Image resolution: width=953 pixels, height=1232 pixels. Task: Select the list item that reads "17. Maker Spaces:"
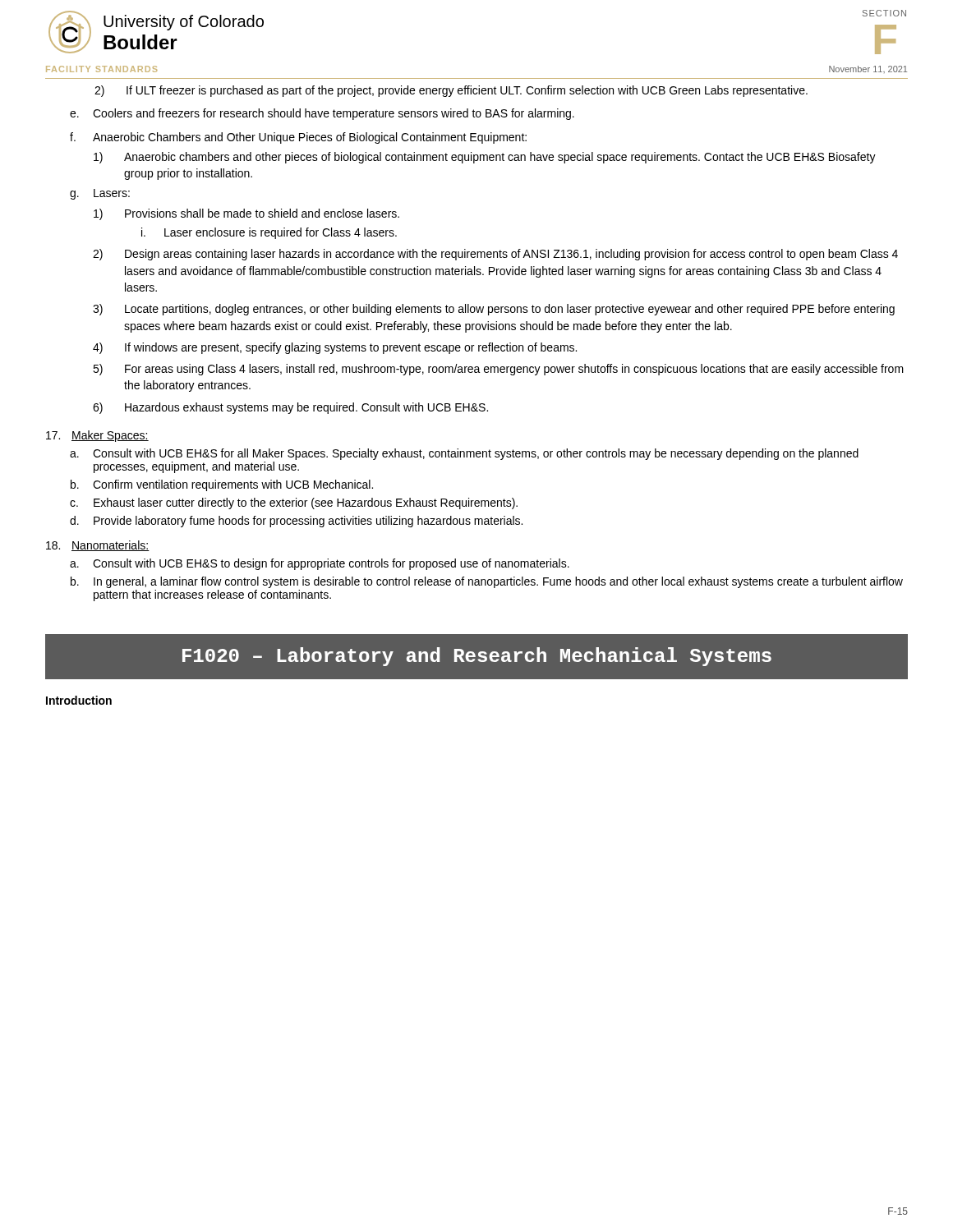[97, 435]
